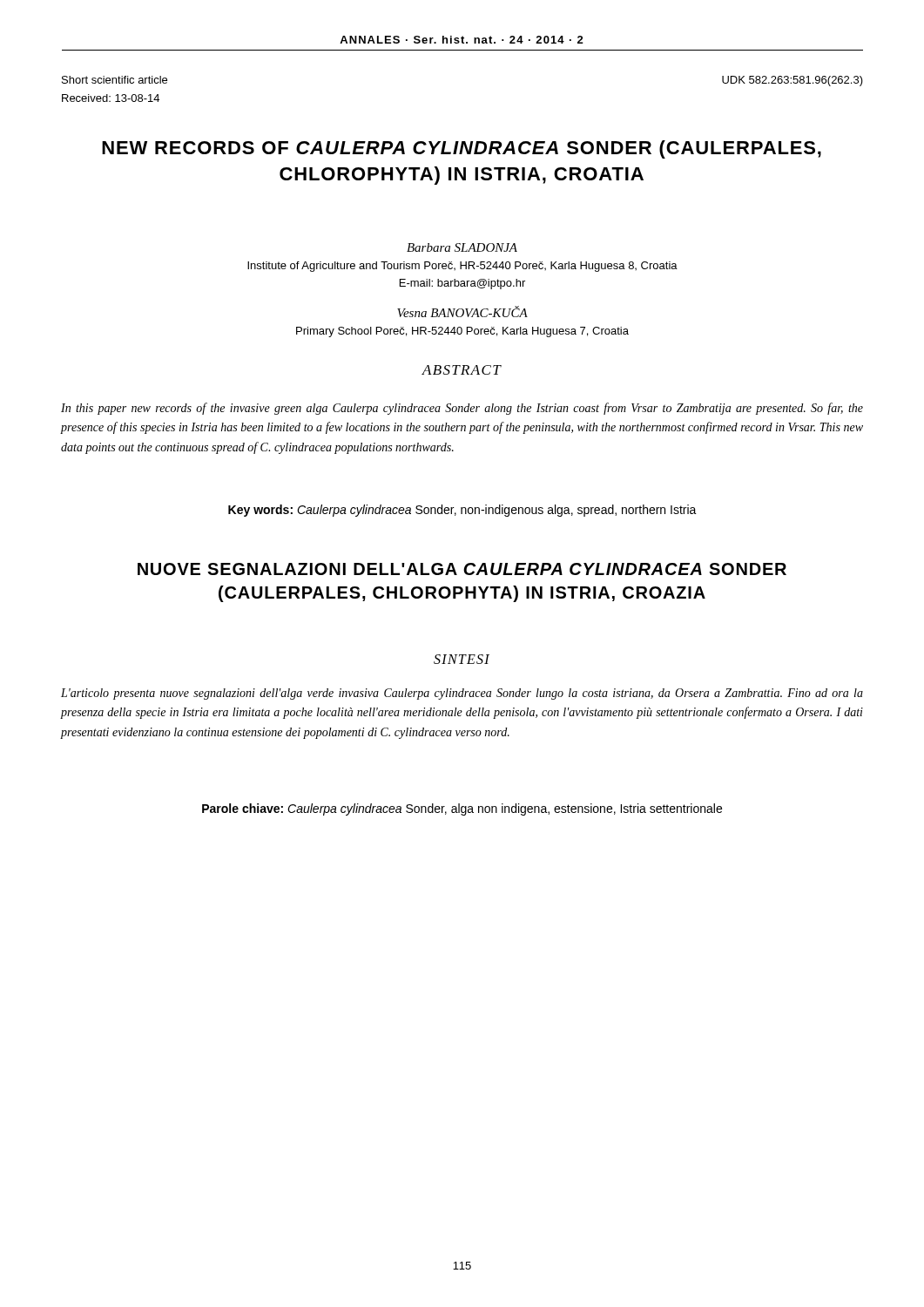Find the text starting "In this paper new records of the"
The image size is (924, 1307).
tap(462, 428)
